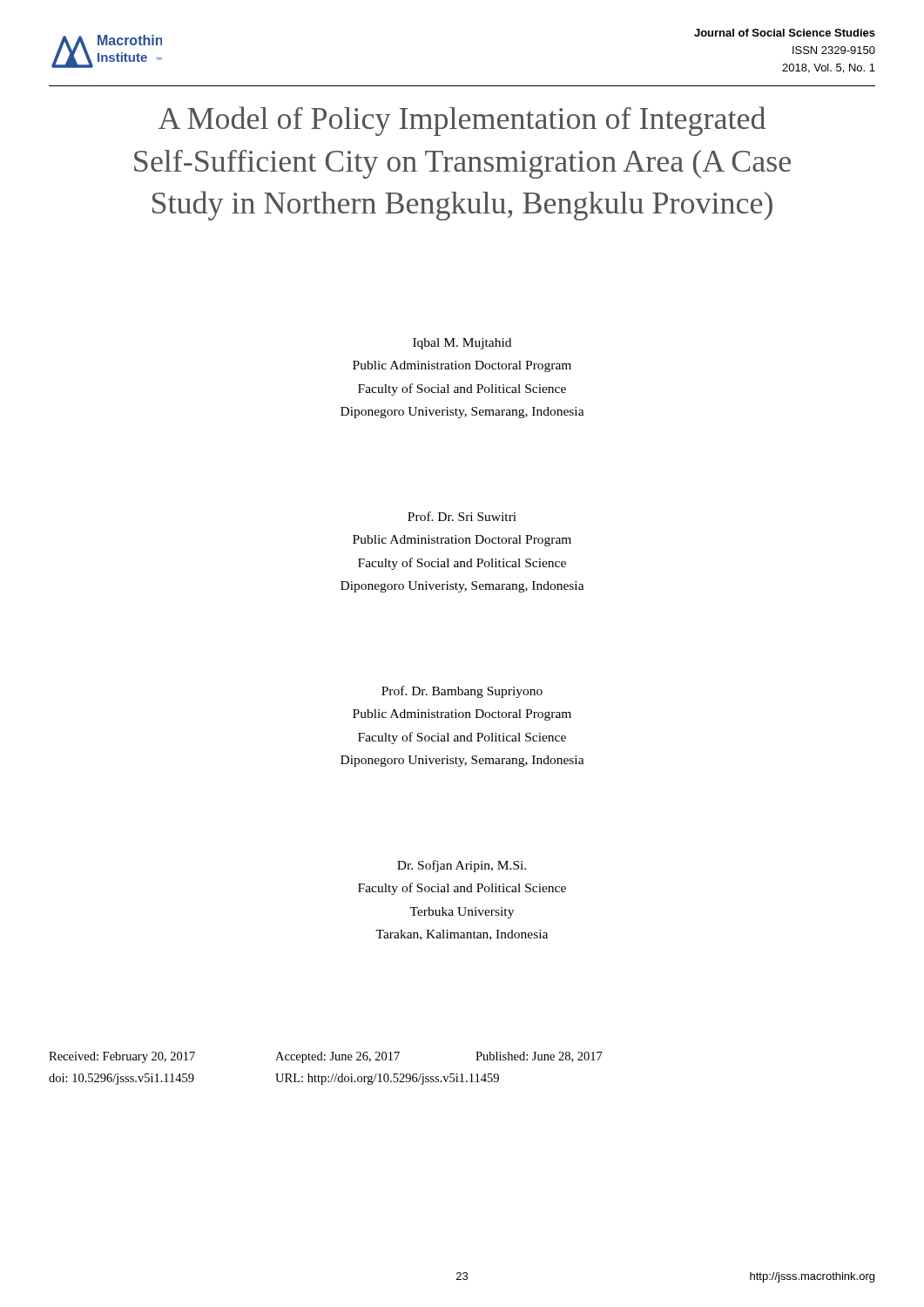Locate the title that opens with "A Model of Policy"
This screenshot has height=1307, width=924.
[x=462, y=161]
